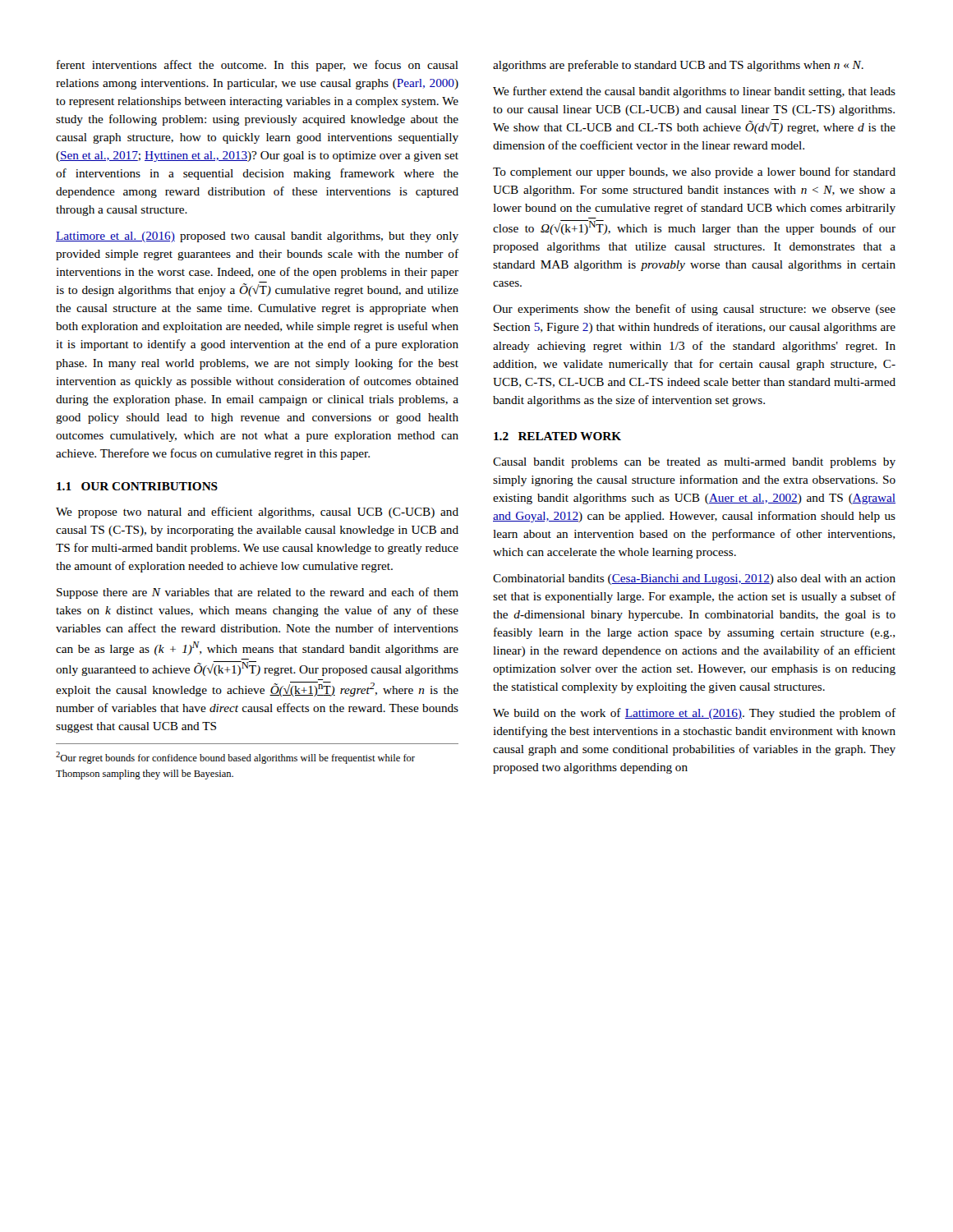Click on the text block with the text "We build on the"
953x1232 pixels.
pyautogui.click(x=694, y=740)
